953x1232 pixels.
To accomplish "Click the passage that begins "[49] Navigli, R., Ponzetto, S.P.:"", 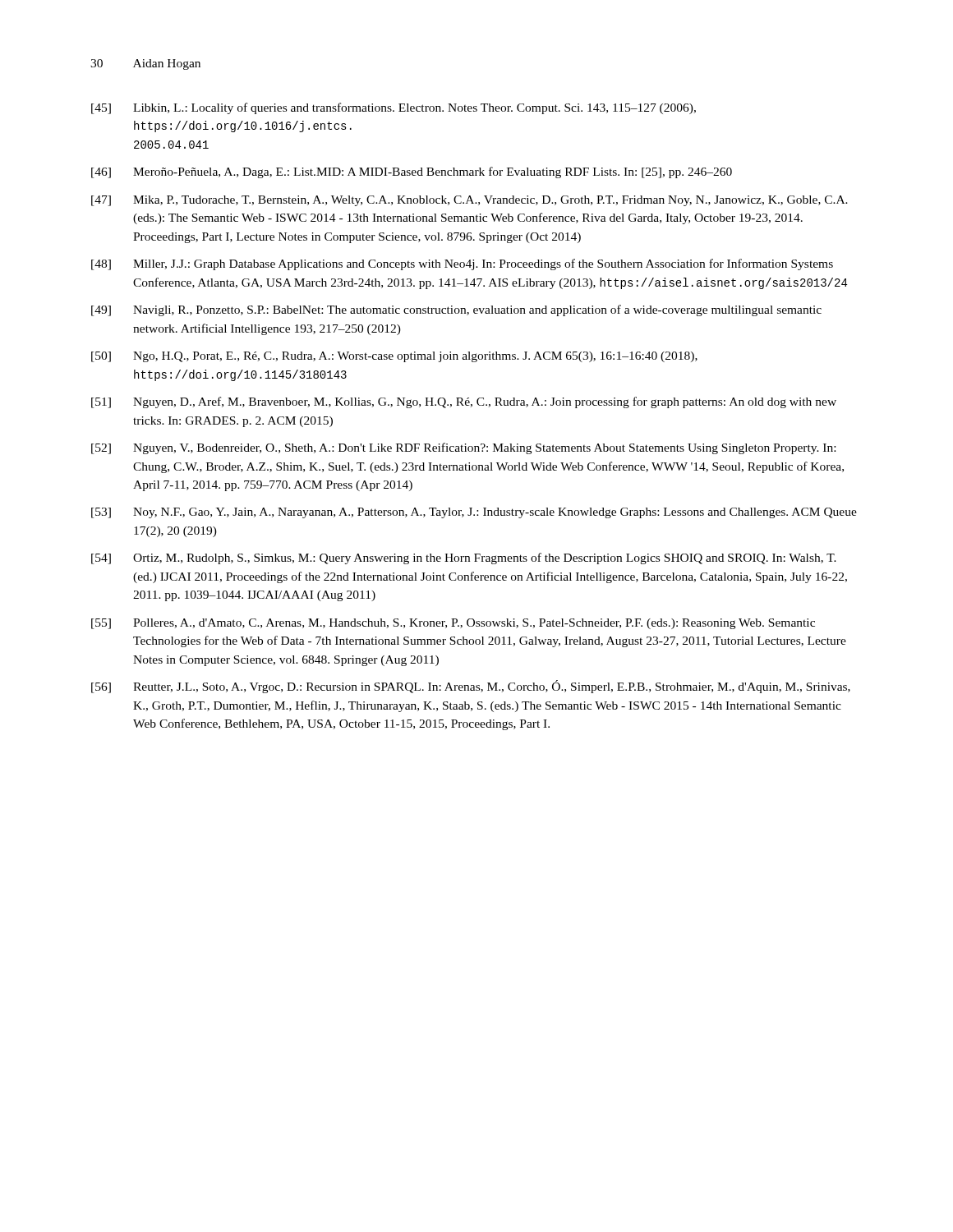I will point(476,319).
